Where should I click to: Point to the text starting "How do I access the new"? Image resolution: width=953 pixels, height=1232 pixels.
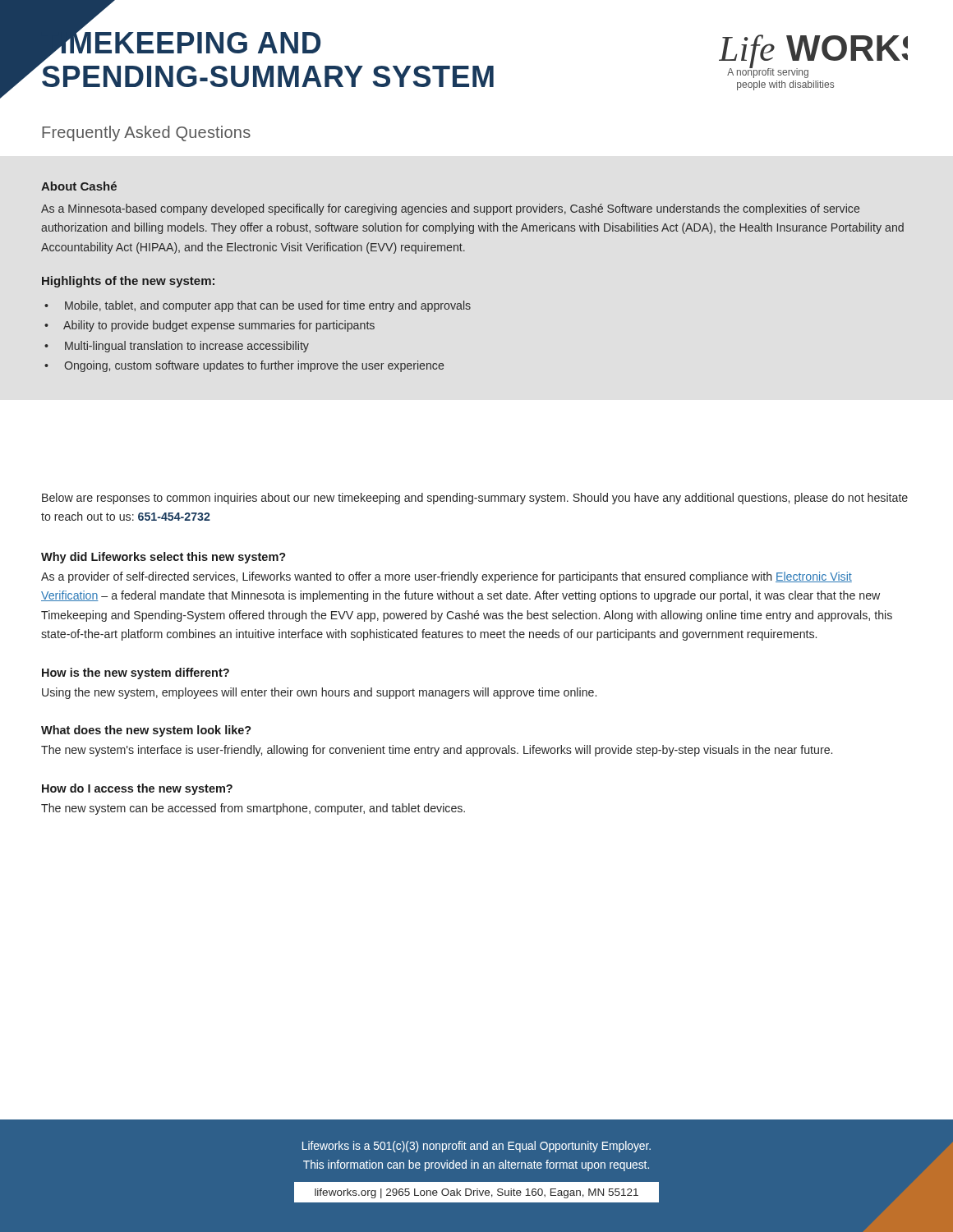tap(137, 788)
